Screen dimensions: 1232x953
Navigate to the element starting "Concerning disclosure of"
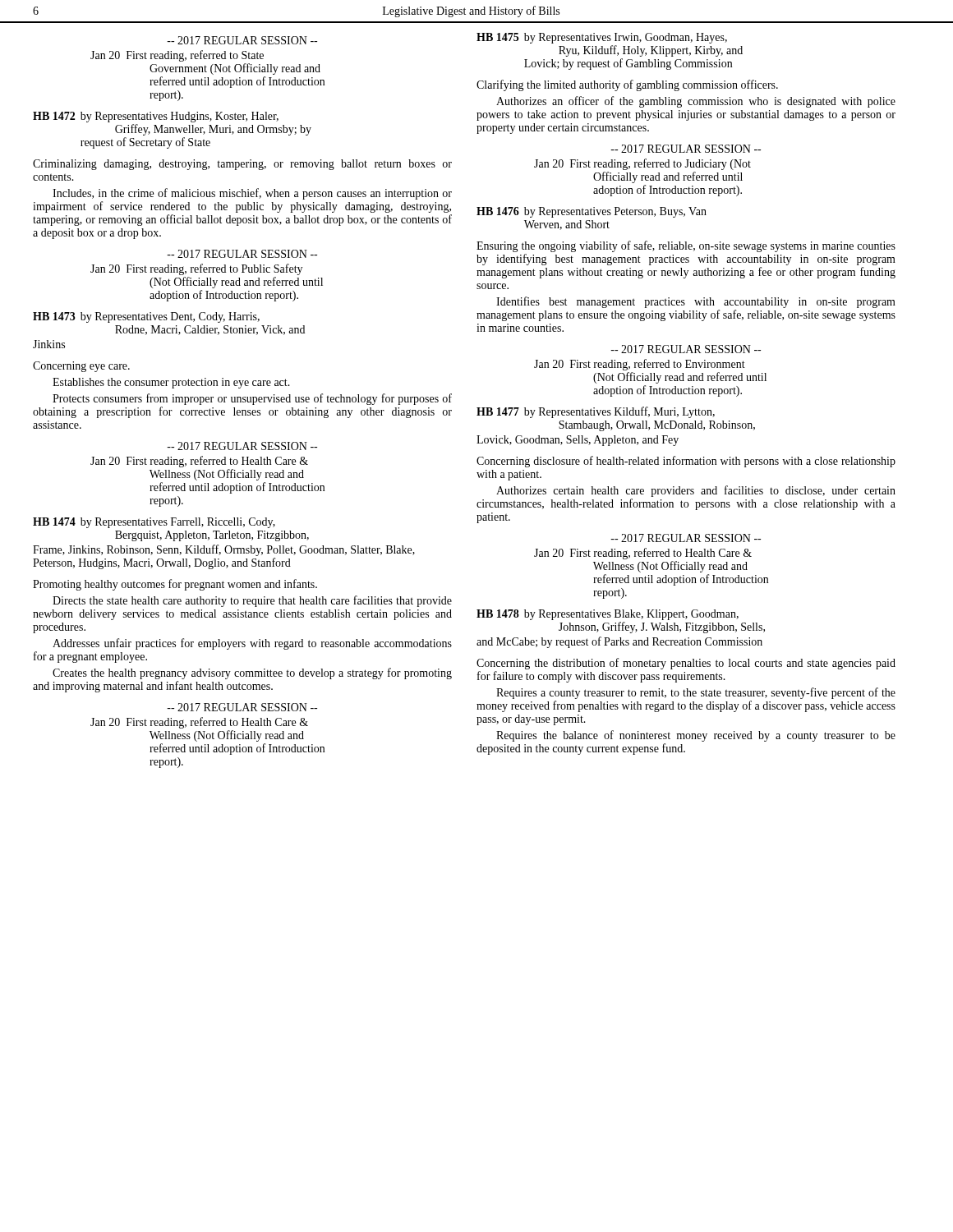pos(686,489)
